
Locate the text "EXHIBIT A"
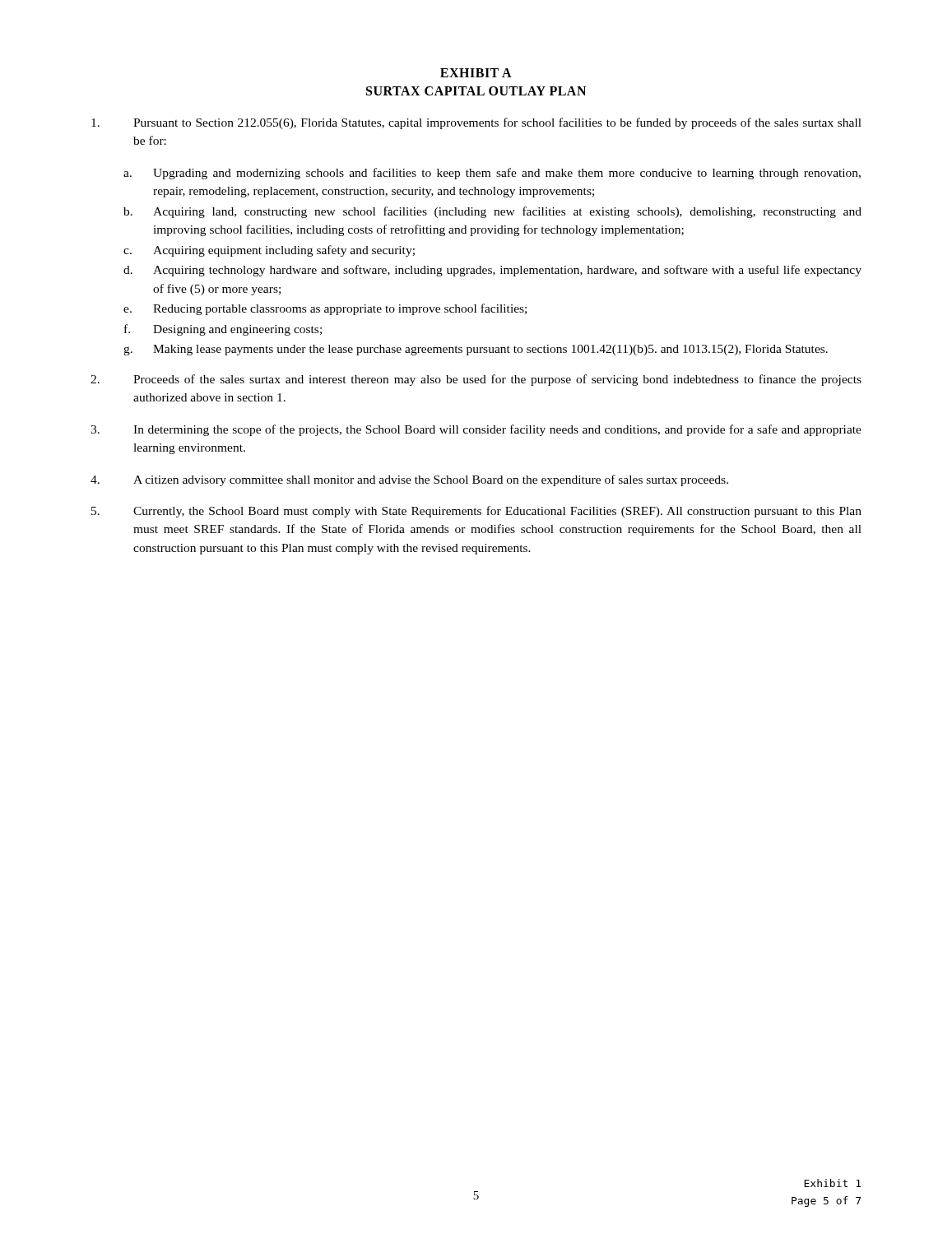[x=476, y=73]
